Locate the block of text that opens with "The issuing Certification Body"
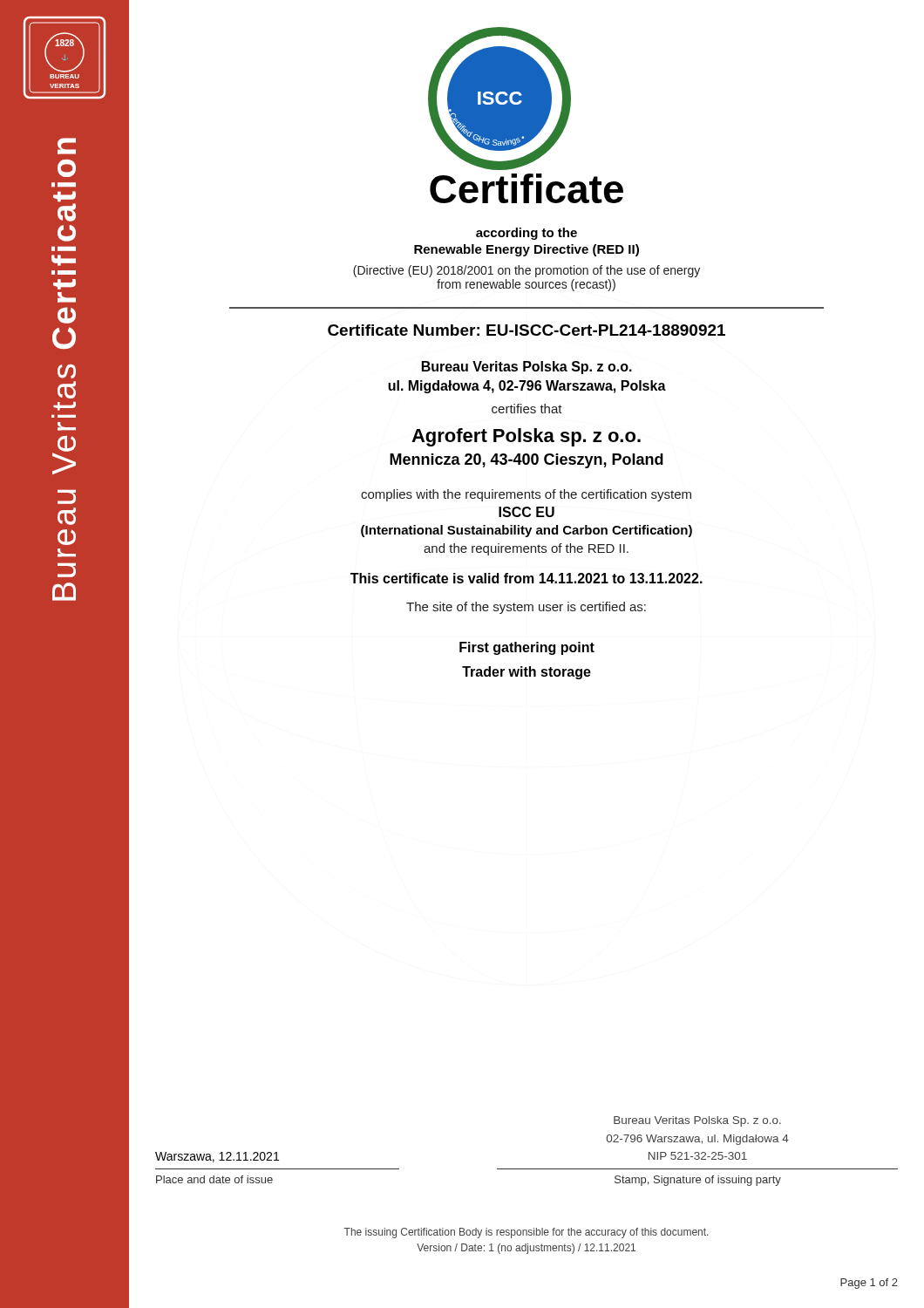The height and width of the screenshot is (1308, 924). (x=526, y=1240)
